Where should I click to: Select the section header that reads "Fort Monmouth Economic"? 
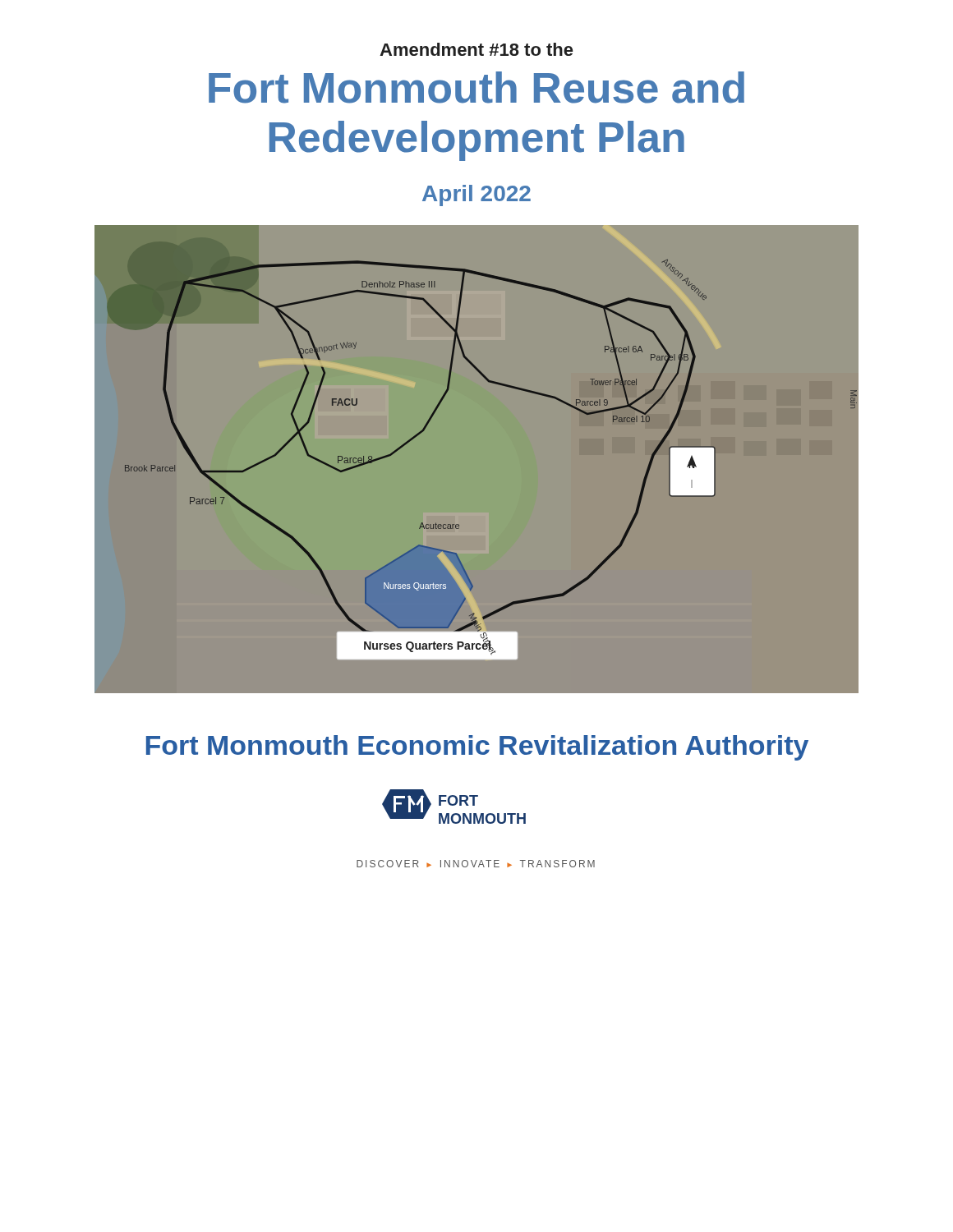tap(476, 745)
